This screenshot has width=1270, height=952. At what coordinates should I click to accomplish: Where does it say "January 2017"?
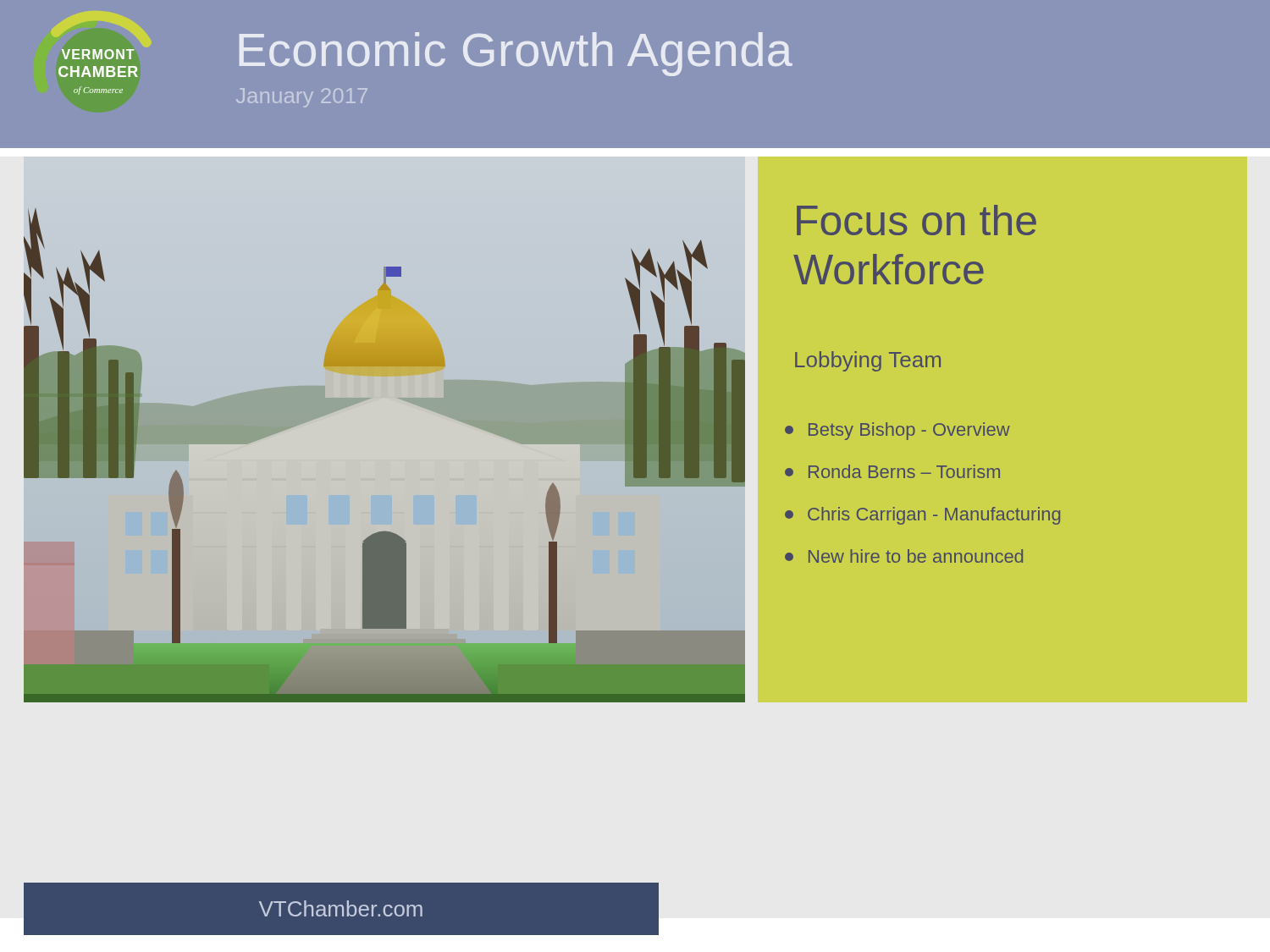coord(302,95)
